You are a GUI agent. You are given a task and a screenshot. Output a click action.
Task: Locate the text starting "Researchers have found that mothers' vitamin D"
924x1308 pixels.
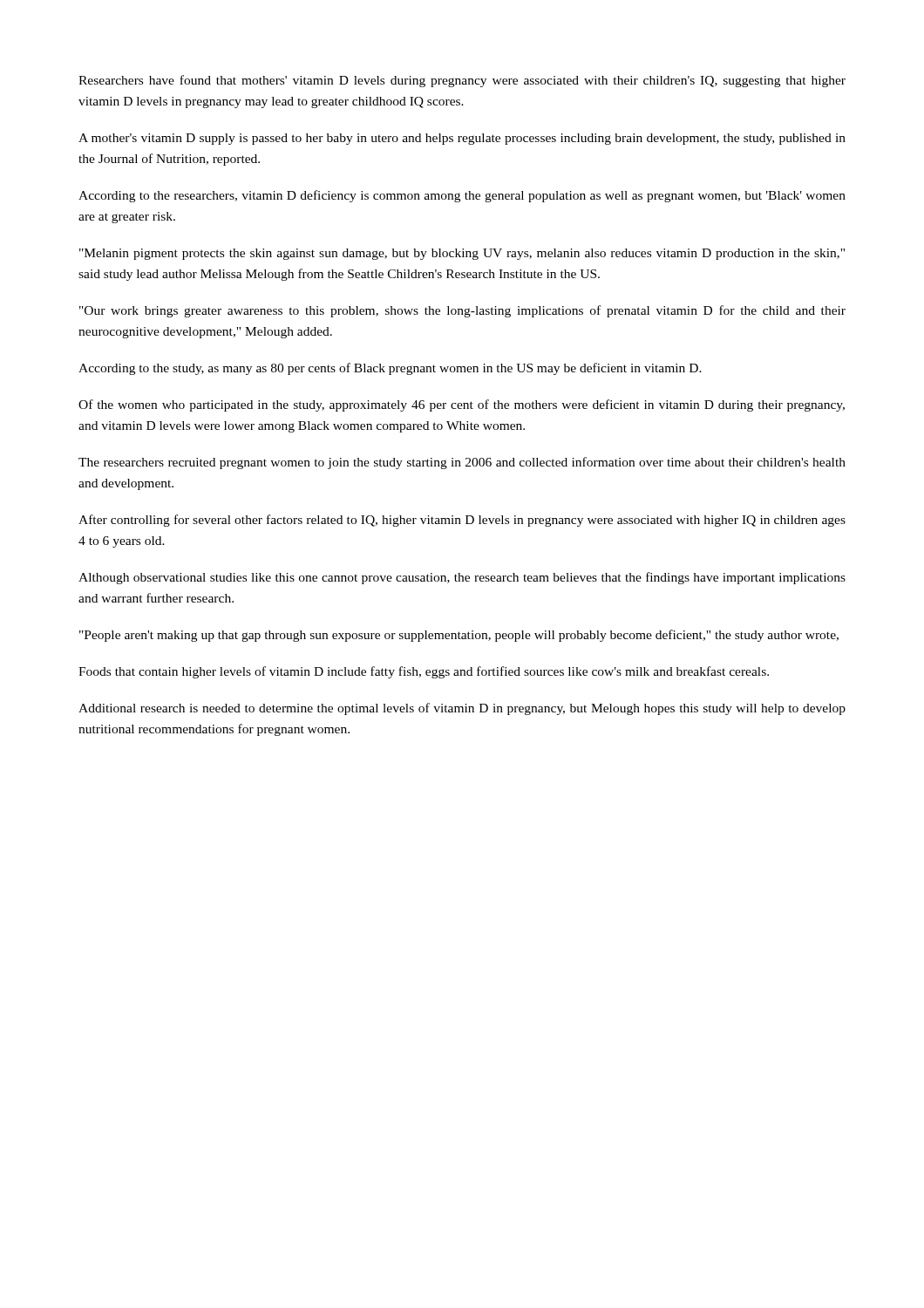[462, 90]
